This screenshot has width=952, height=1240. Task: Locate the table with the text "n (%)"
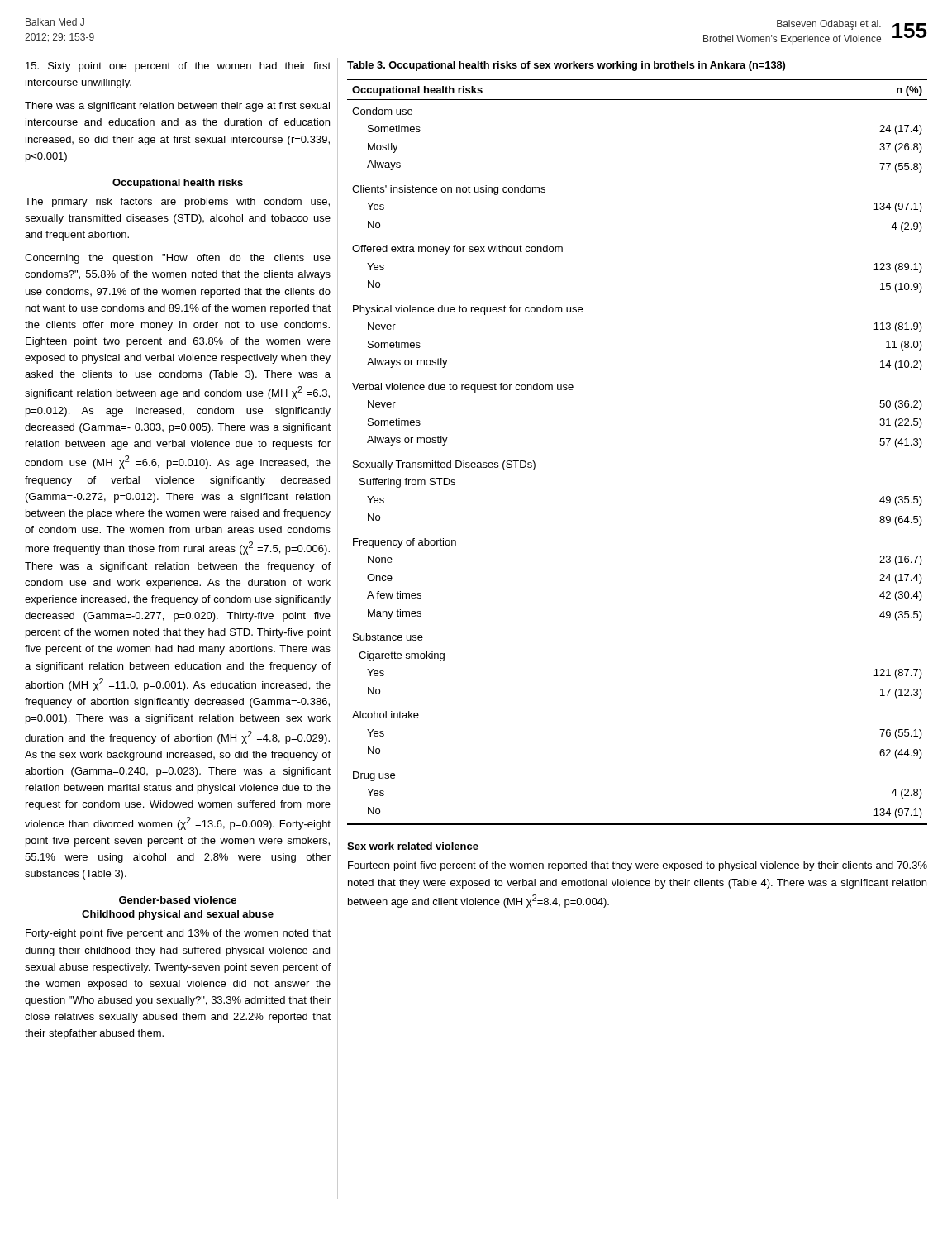point(637,452)
